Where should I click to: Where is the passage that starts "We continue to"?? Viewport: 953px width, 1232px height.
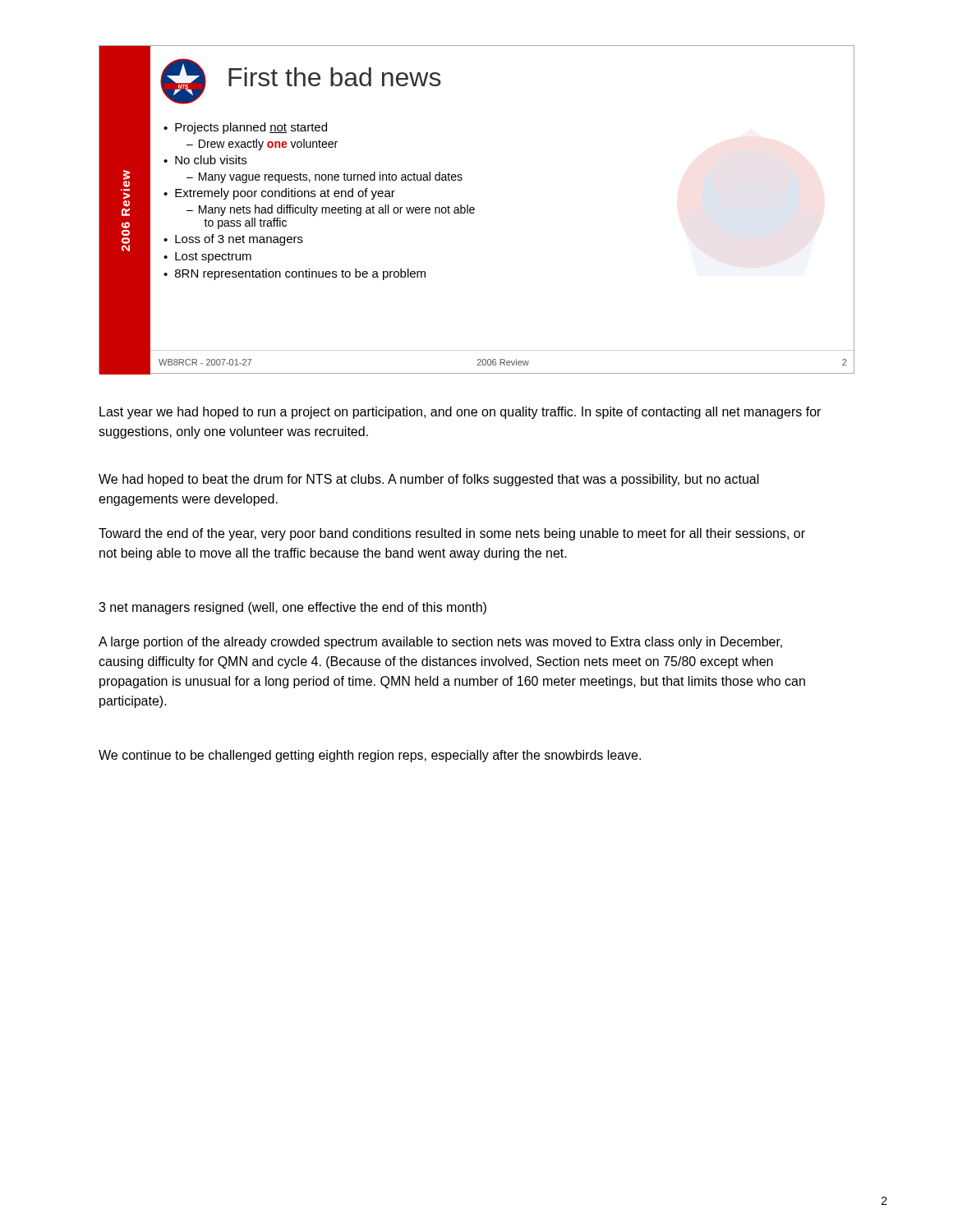(370, 755)
